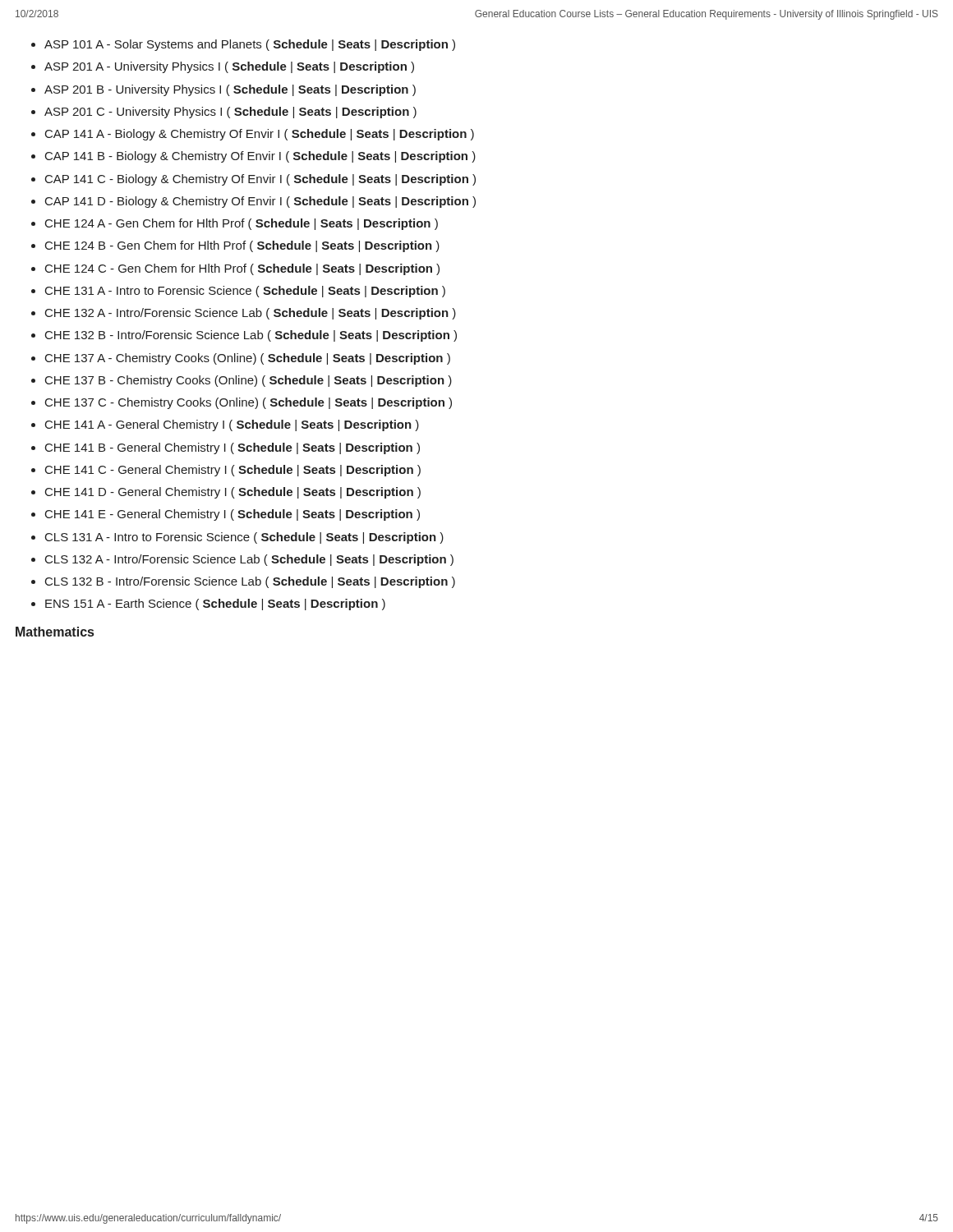Where is the passage that starts "CHE 141 D - General Chemistry I ("?
This screenshot has height=1232, width=953.
(x=233, y=492)
